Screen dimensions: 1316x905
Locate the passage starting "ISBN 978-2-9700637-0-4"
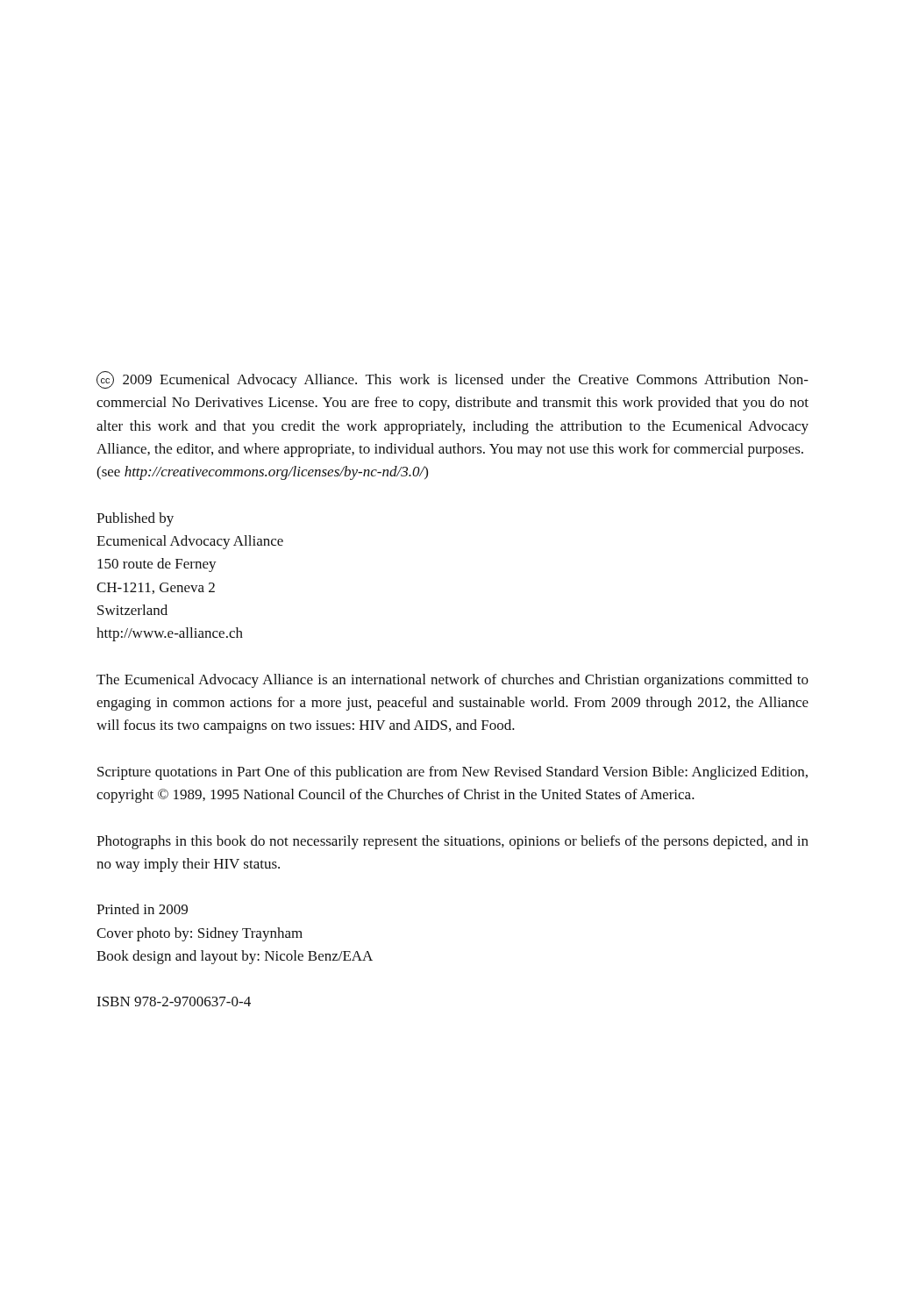click(174, 1002)
